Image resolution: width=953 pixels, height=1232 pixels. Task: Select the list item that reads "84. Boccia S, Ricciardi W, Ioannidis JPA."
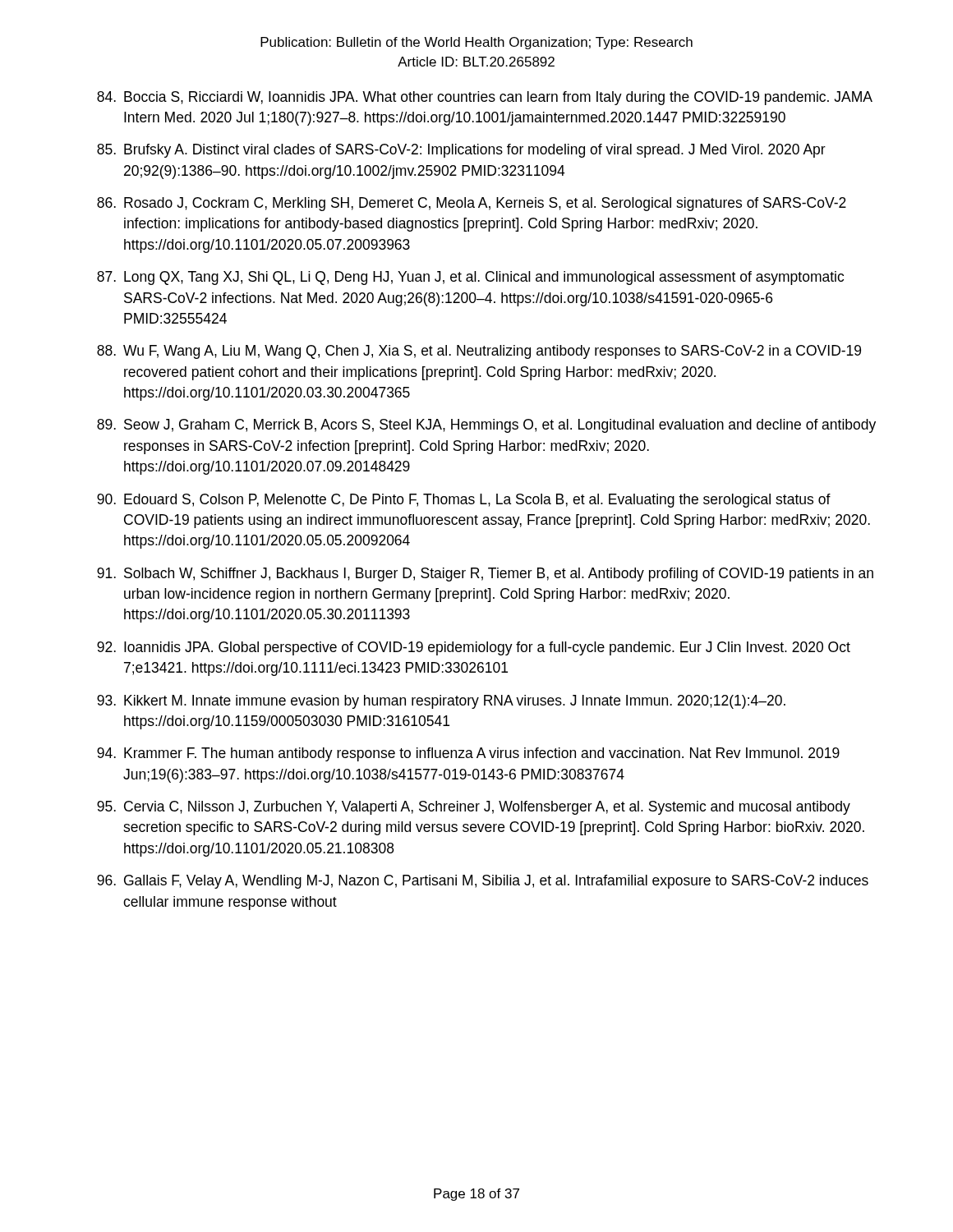476,108
